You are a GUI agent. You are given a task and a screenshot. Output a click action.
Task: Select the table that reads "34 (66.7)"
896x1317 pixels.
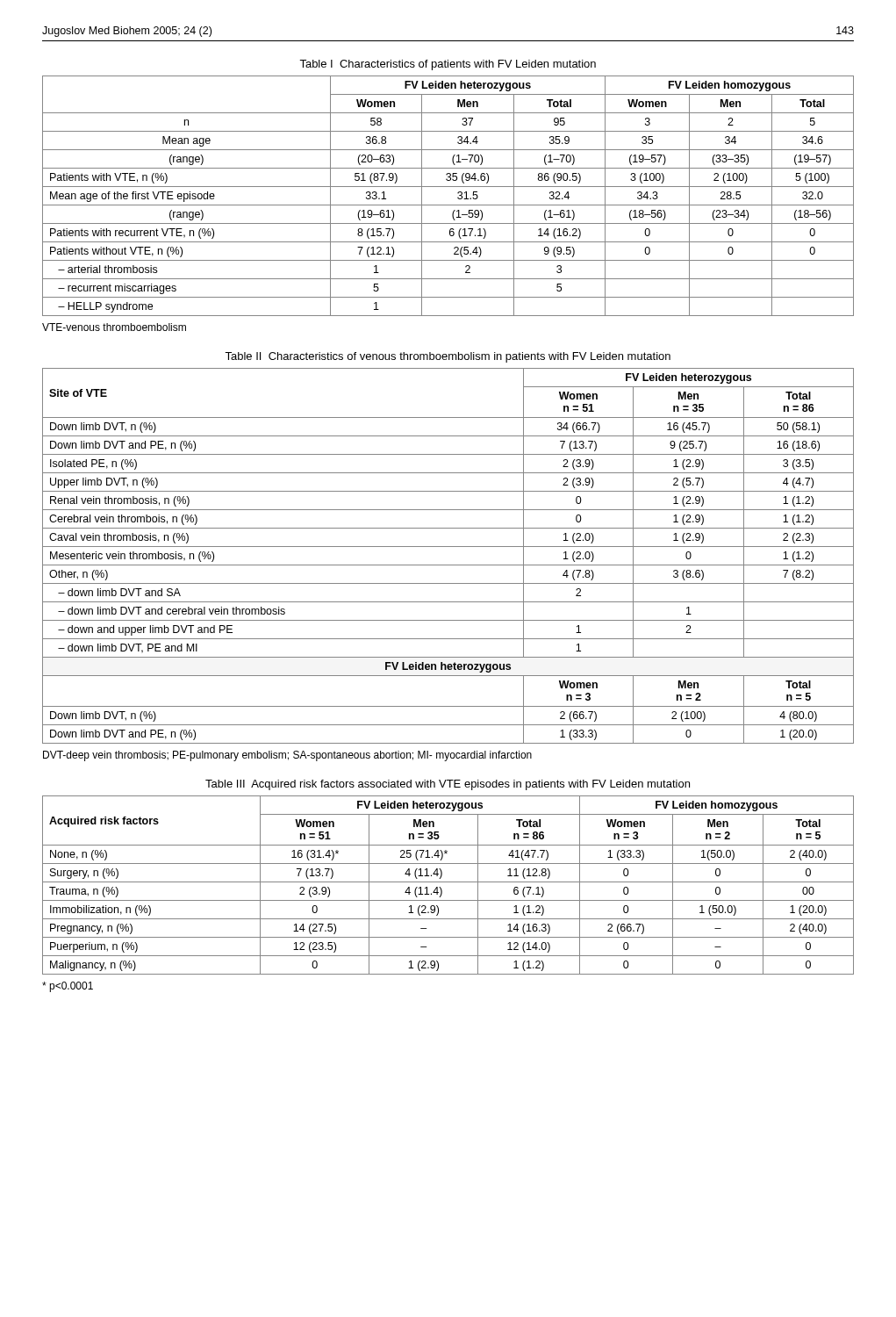click(448, 556)
